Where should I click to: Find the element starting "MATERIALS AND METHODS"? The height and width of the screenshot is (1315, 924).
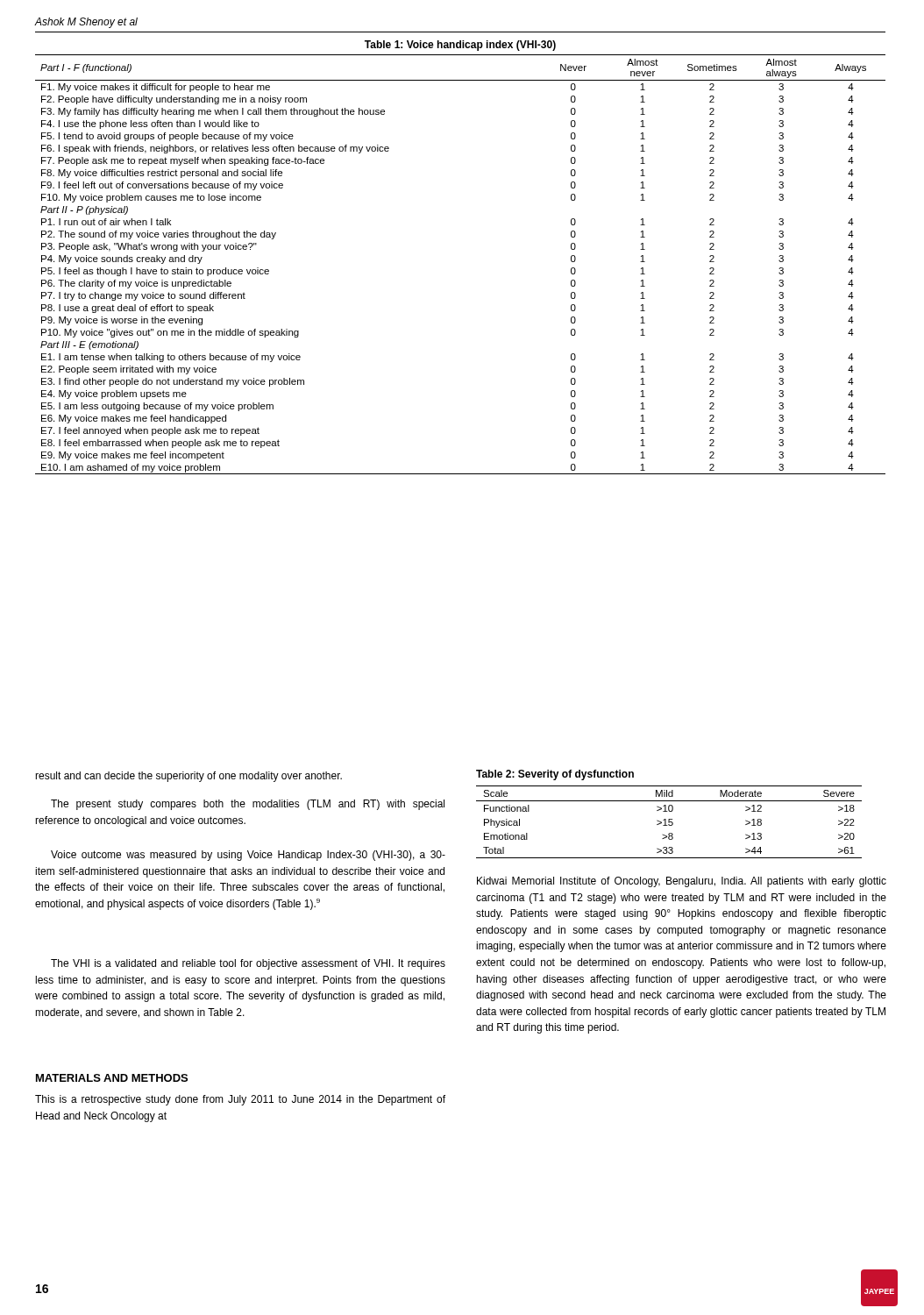pyautogui.click(x=112, y=1078)
